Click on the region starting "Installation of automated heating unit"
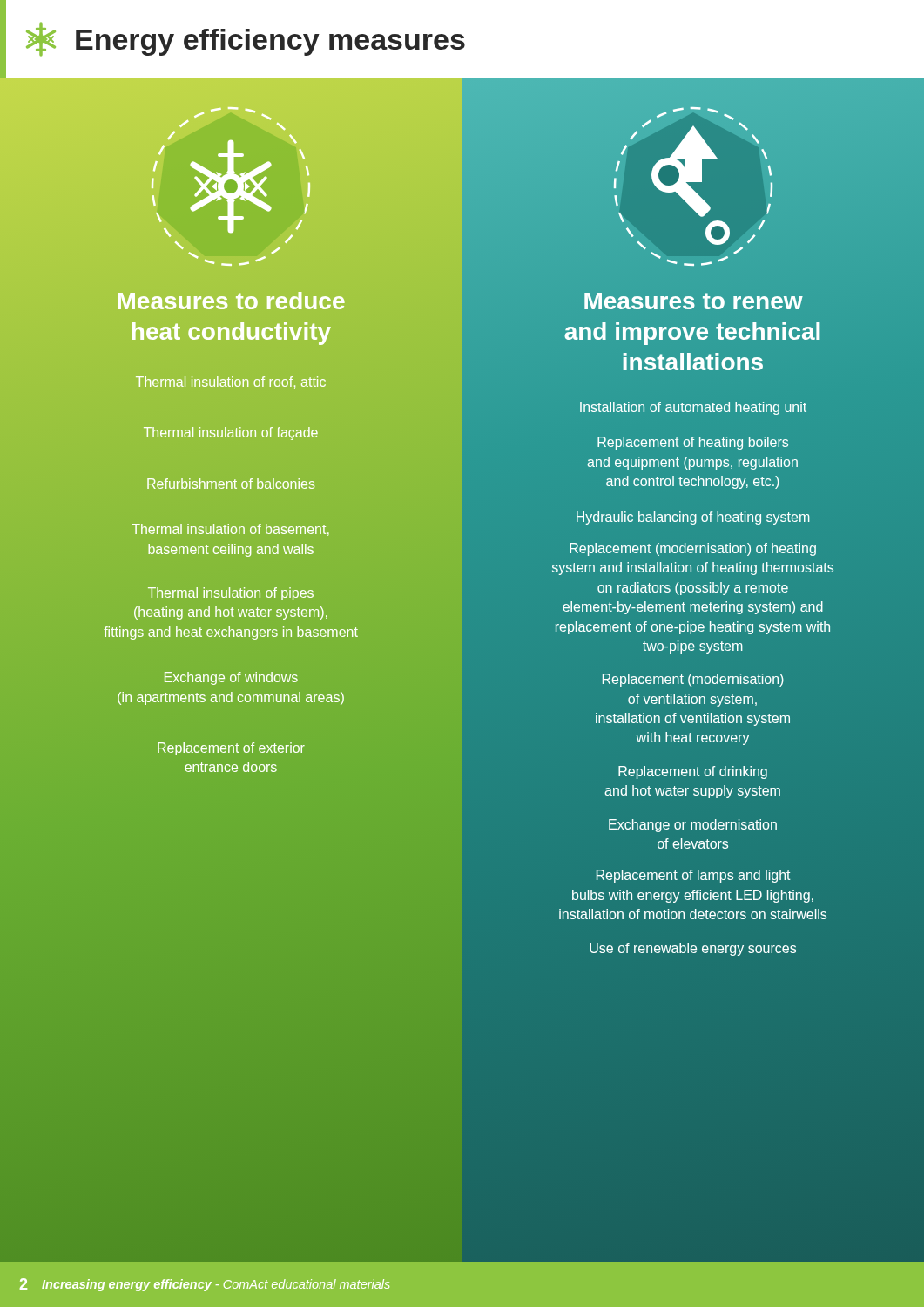Screen dimensions: 1307x924 click(x=693, y=407)
